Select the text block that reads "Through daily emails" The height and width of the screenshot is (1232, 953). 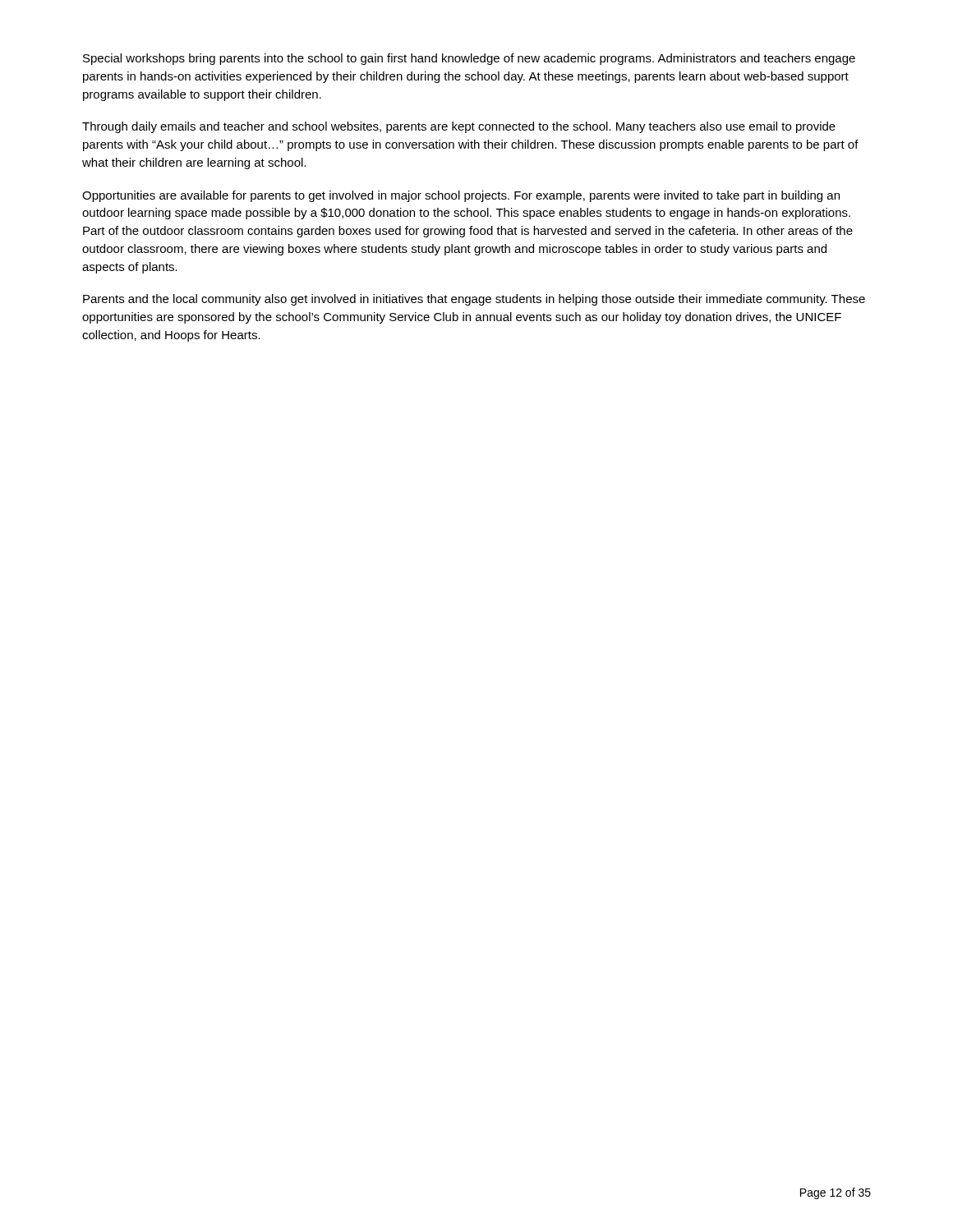(476, 144)
